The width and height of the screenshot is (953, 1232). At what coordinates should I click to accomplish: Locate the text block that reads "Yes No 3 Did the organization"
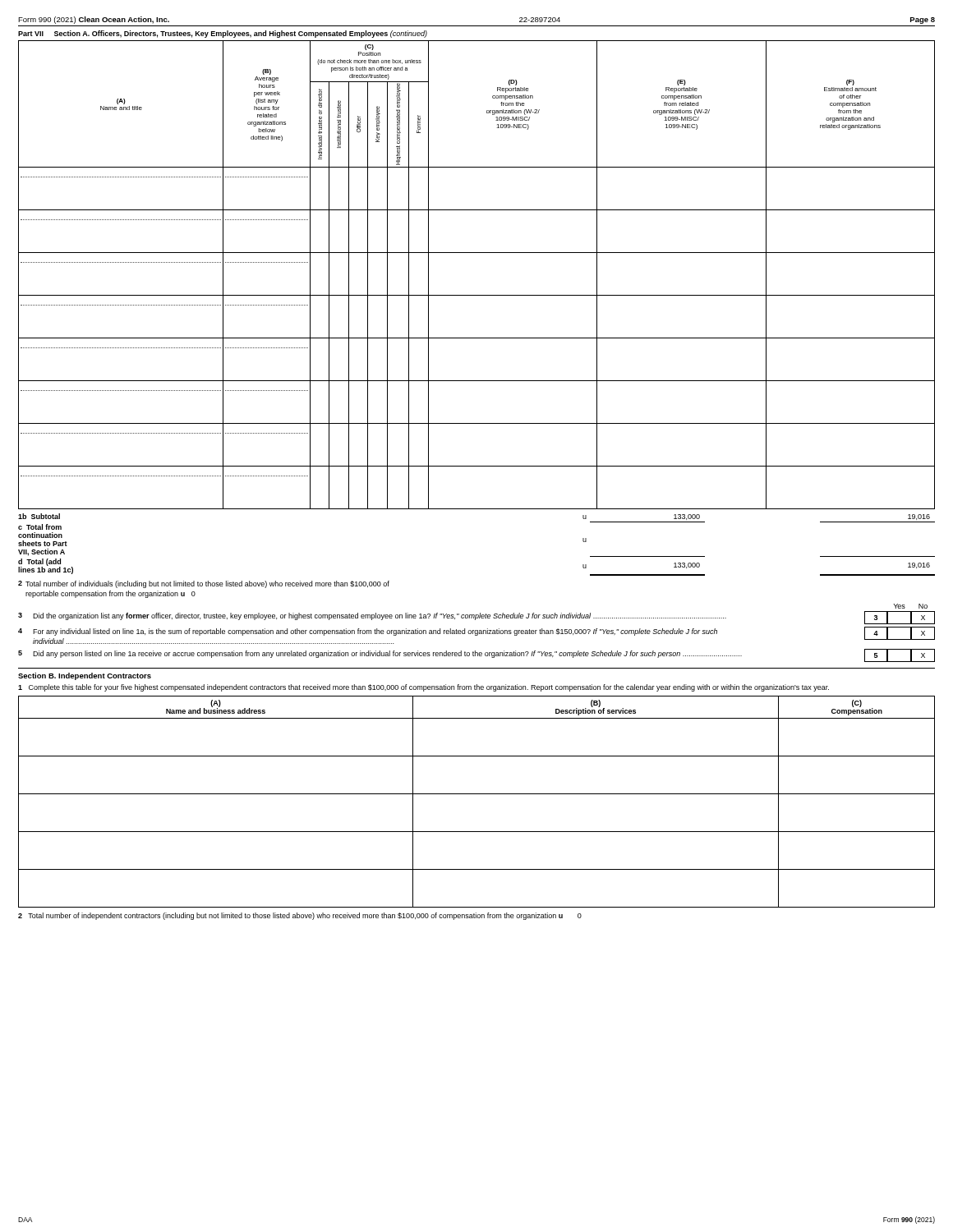coord(476,632)
